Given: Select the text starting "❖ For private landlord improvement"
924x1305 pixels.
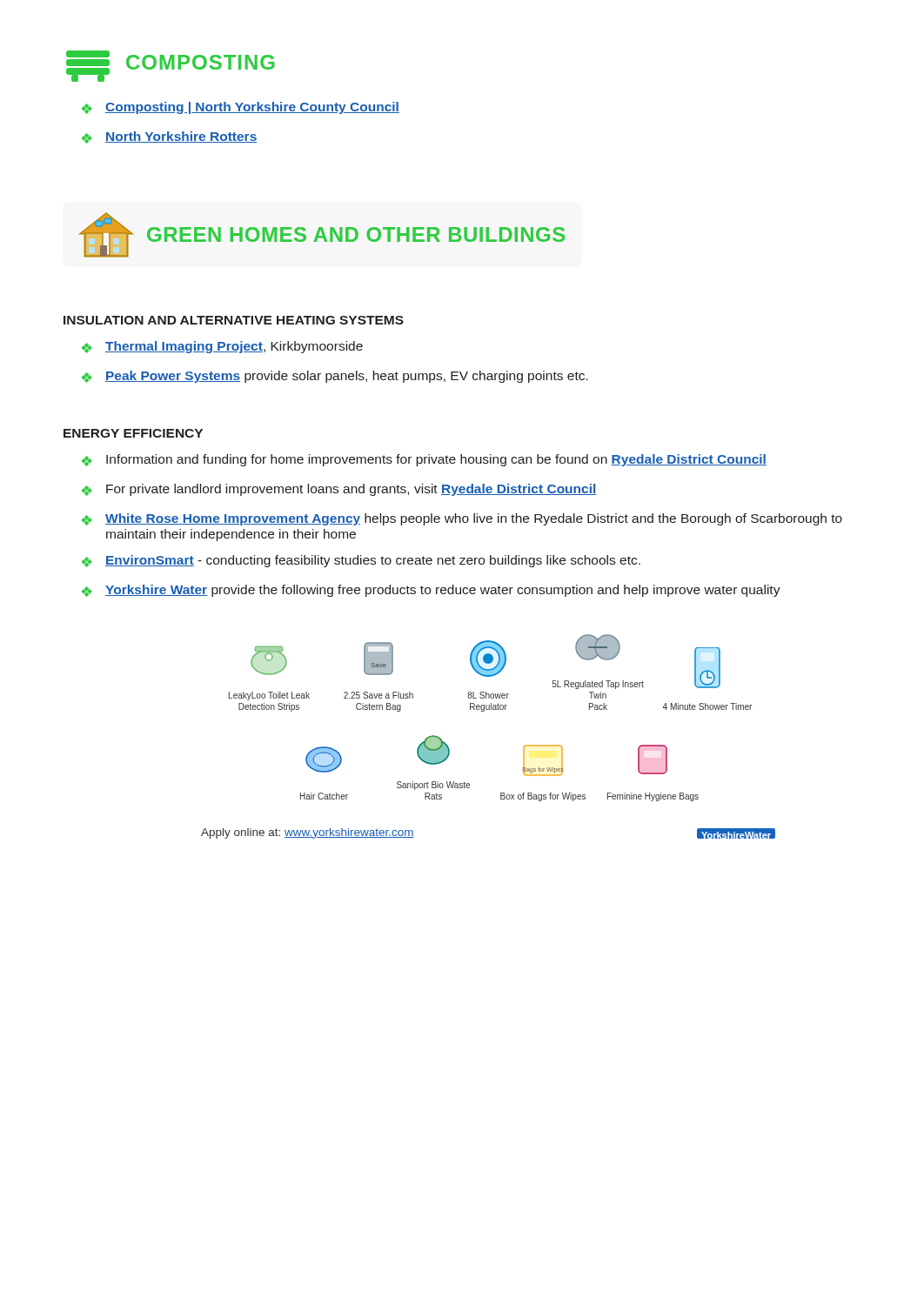Looking at the screenshot, I should 338,491.
